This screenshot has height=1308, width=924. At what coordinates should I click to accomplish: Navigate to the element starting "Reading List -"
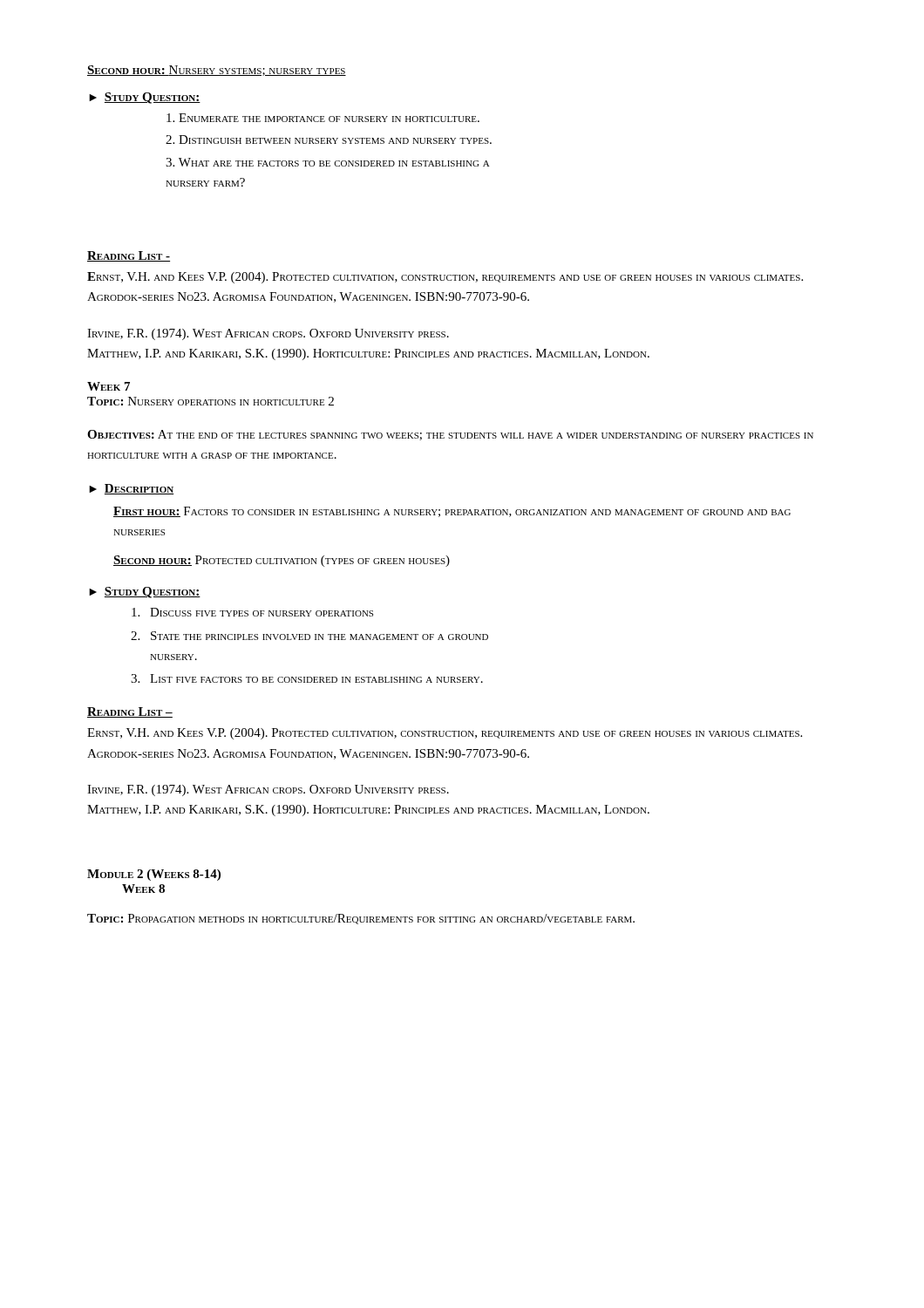pyautogui.click(x=129, y=256)
